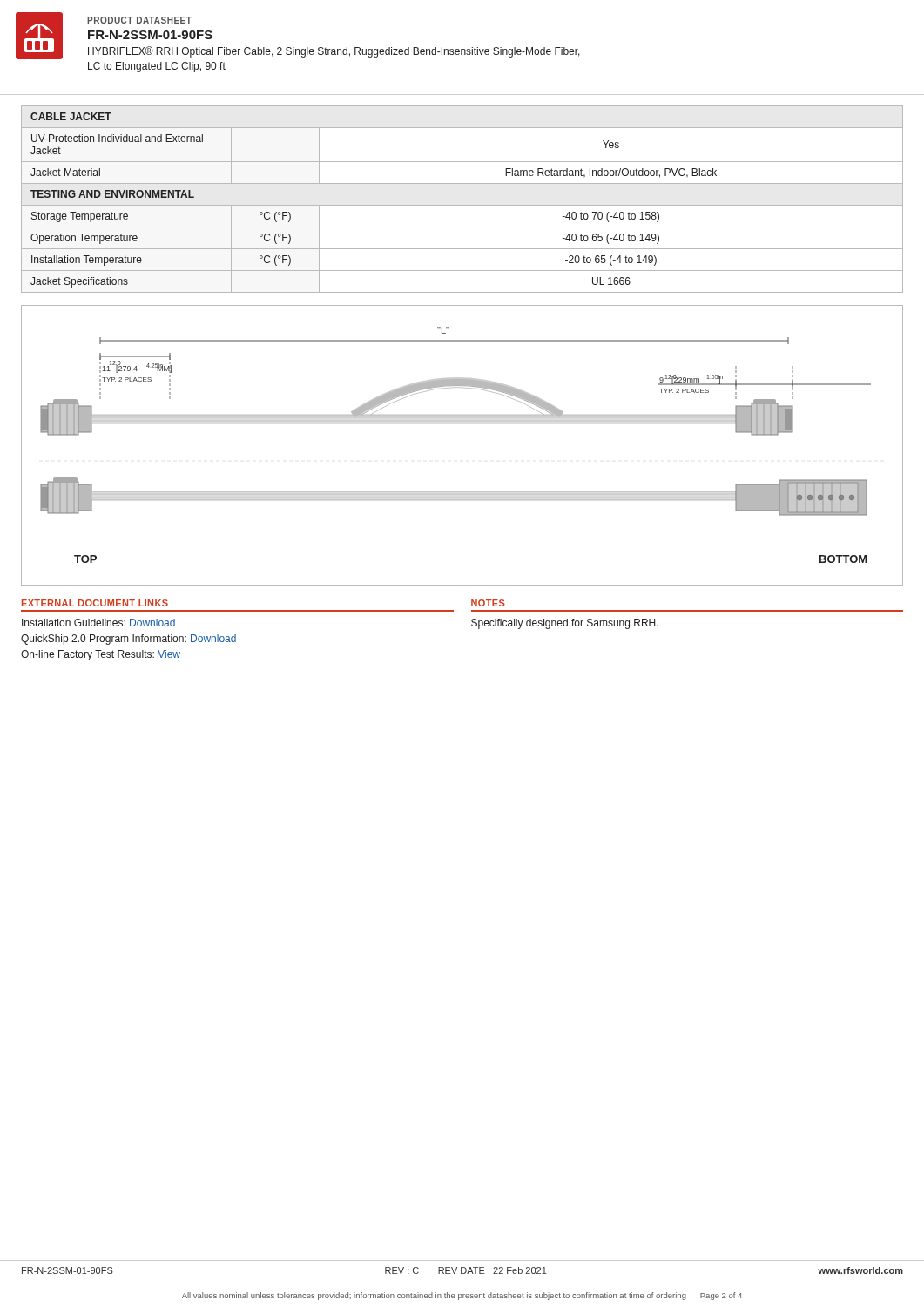The width and height of the screenshot is (924, 1307).
Task: Select the list item with the text "QuickShip 2.0 Program Information: Download"
Action: (x=129, y=639)
